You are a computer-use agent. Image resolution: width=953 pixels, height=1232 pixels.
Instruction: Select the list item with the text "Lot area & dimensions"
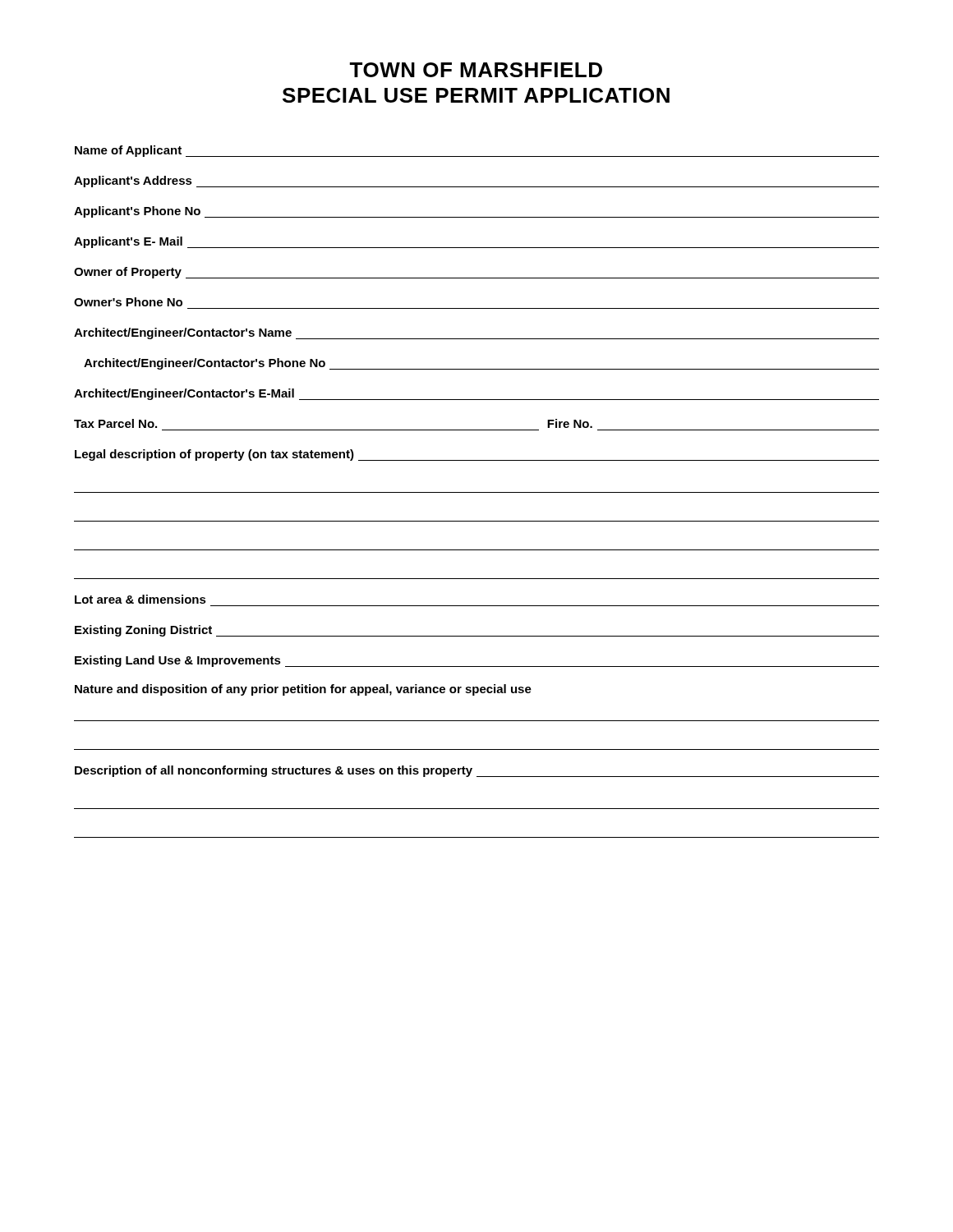(x=476, y=598)
